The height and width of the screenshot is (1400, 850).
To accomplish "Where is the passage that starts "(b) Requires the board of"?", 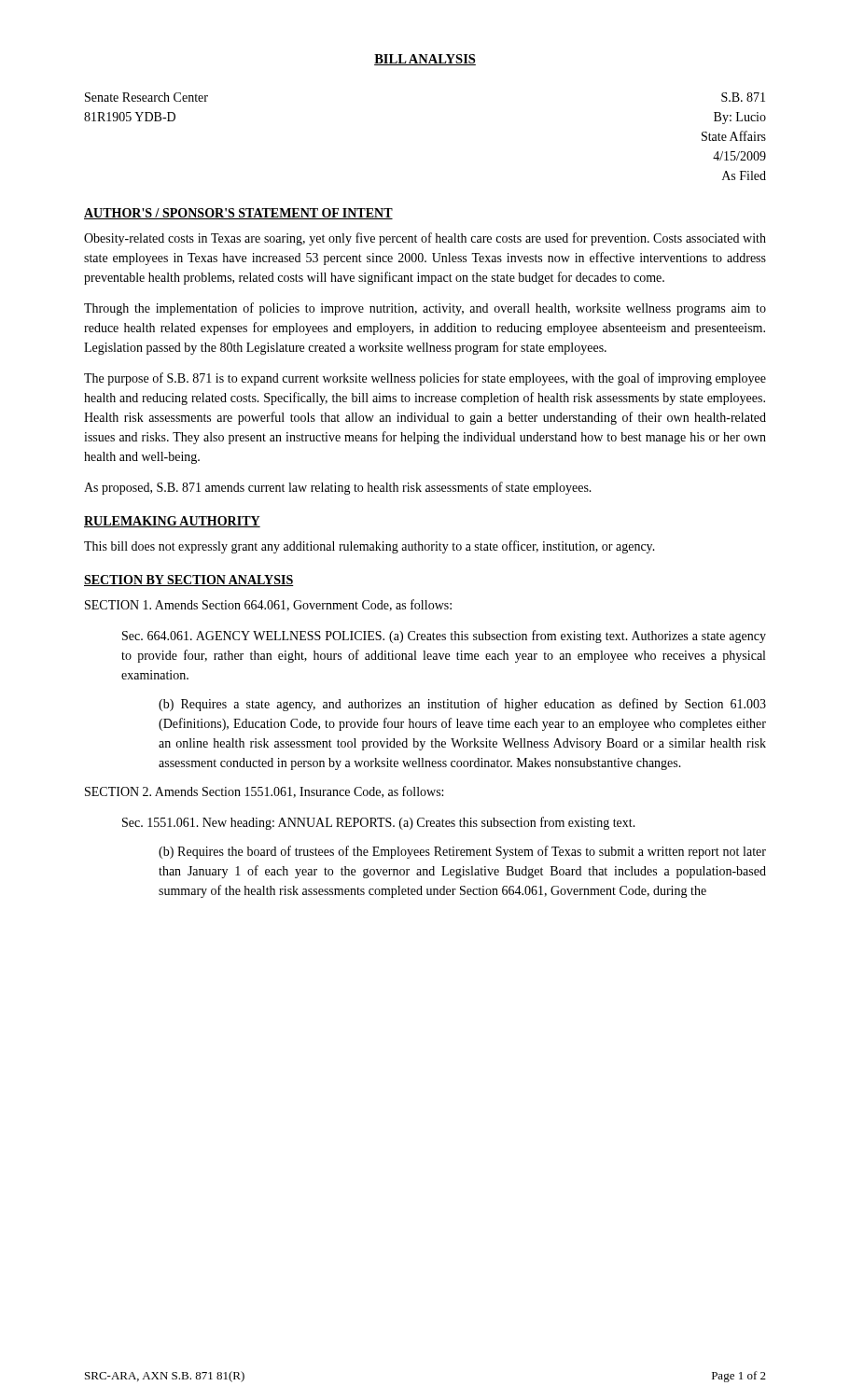I will coord(462,871).
